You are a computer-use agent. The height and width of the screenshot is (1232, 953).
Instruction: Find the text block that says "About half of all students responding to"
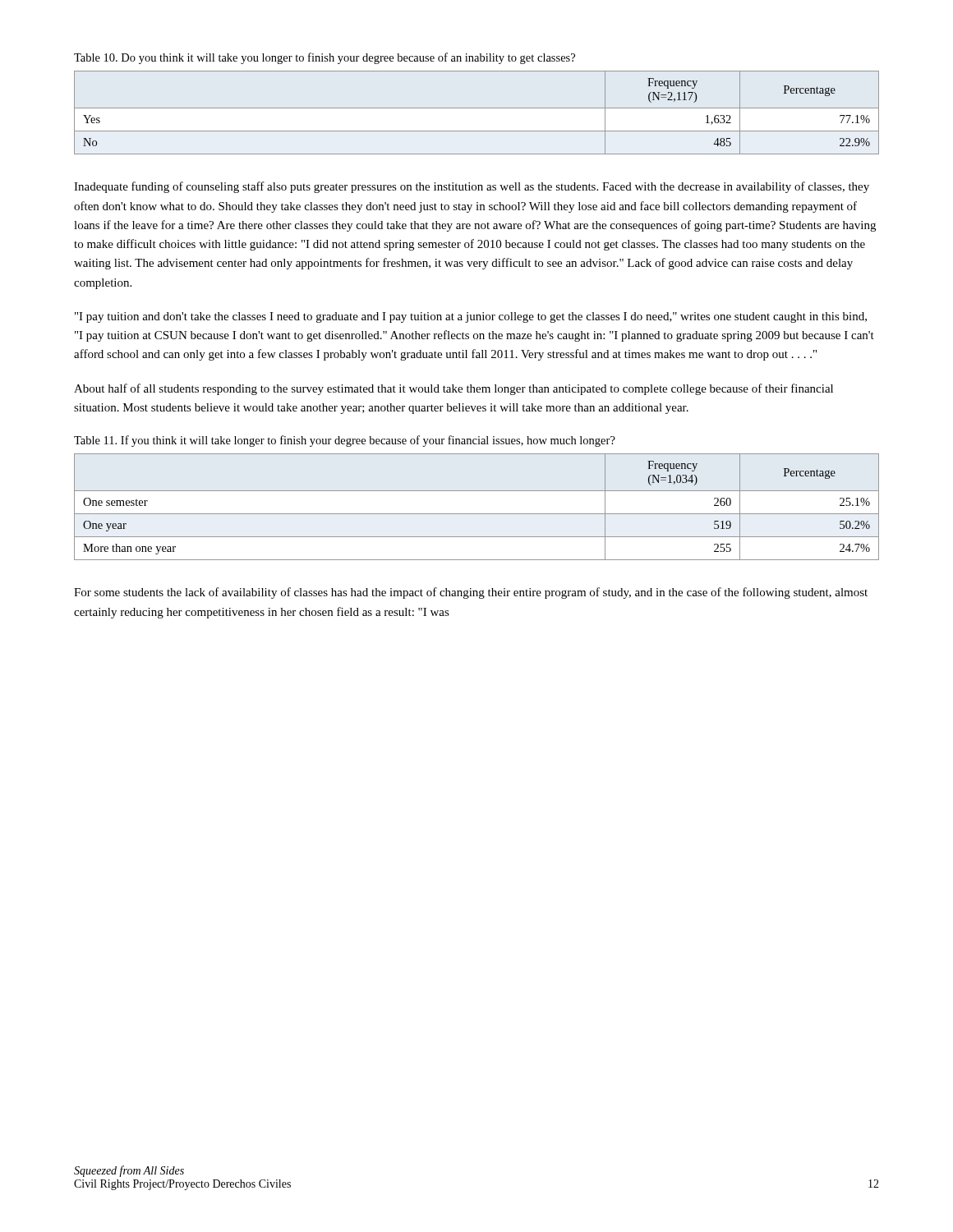pyautogui.click(x=454, y=398)
